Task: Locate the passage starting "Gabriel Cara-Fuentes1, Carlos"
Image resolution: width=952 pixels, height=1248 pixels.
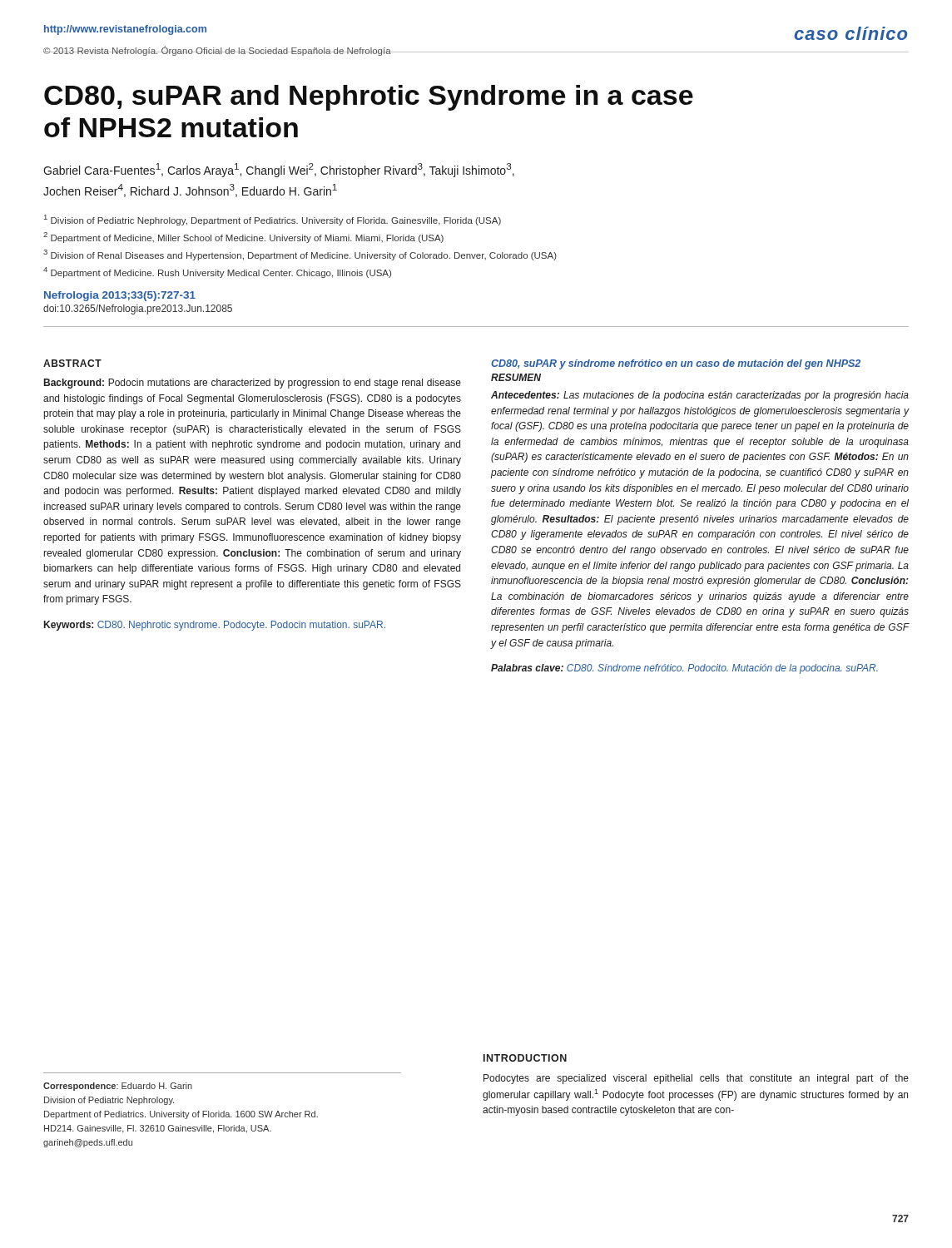Action: click(279, 179)
